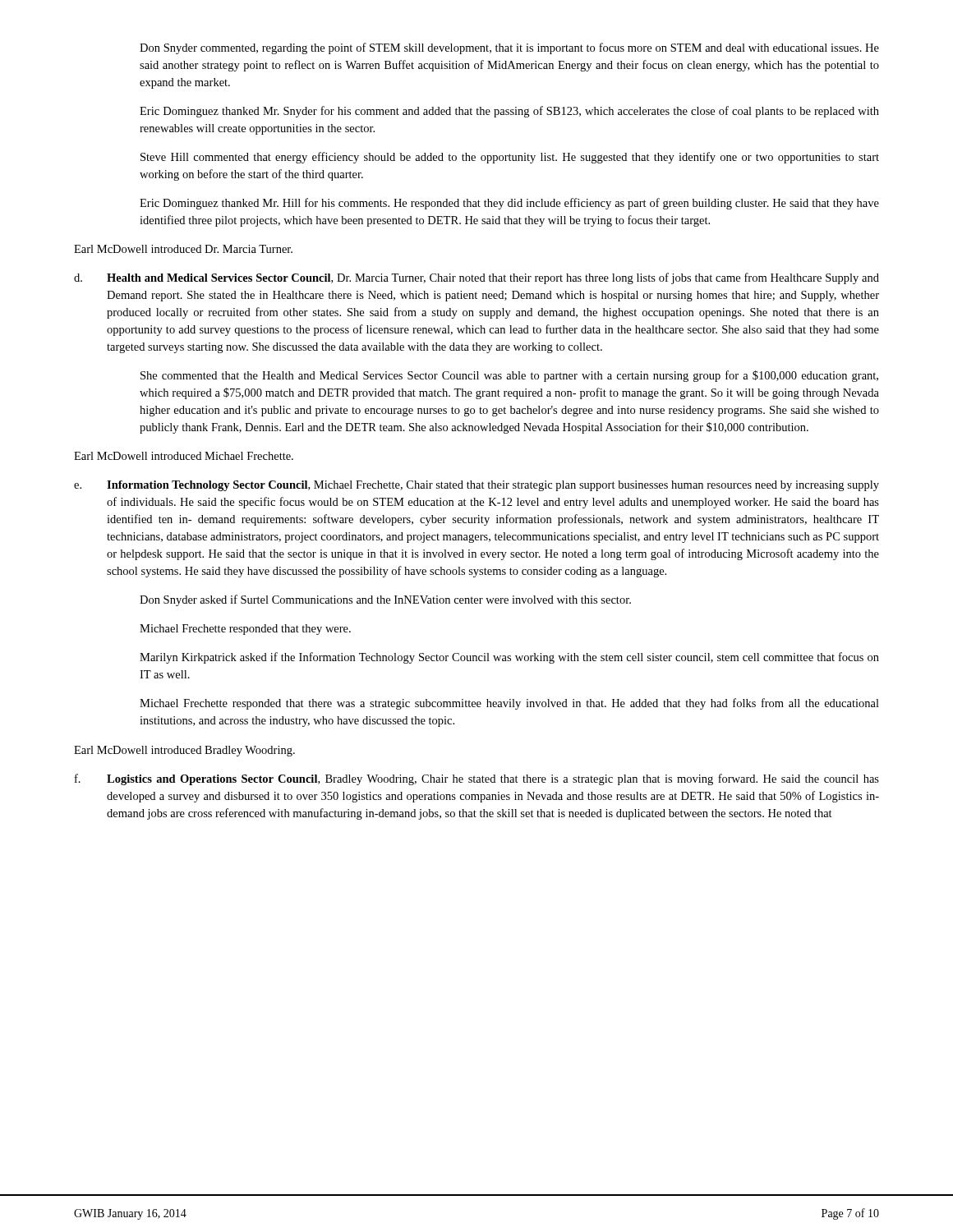Find the text that reads "Earl McDowell introduced Dr. Marcia Turner."
Viewport: 953px width, 1232px height.
coord(184,249)
